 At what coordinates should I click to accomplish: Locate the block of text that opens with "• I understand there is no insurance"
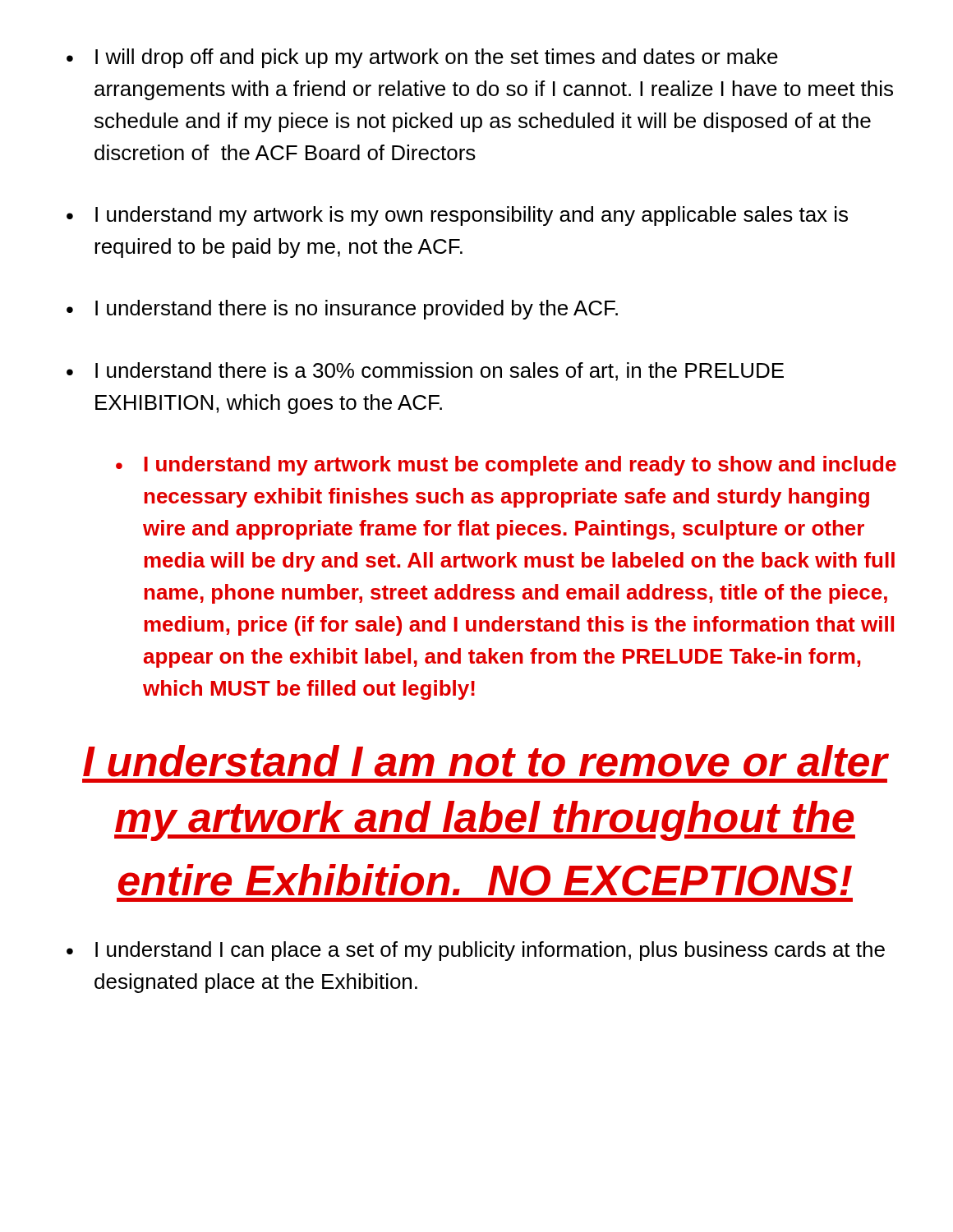343,309
